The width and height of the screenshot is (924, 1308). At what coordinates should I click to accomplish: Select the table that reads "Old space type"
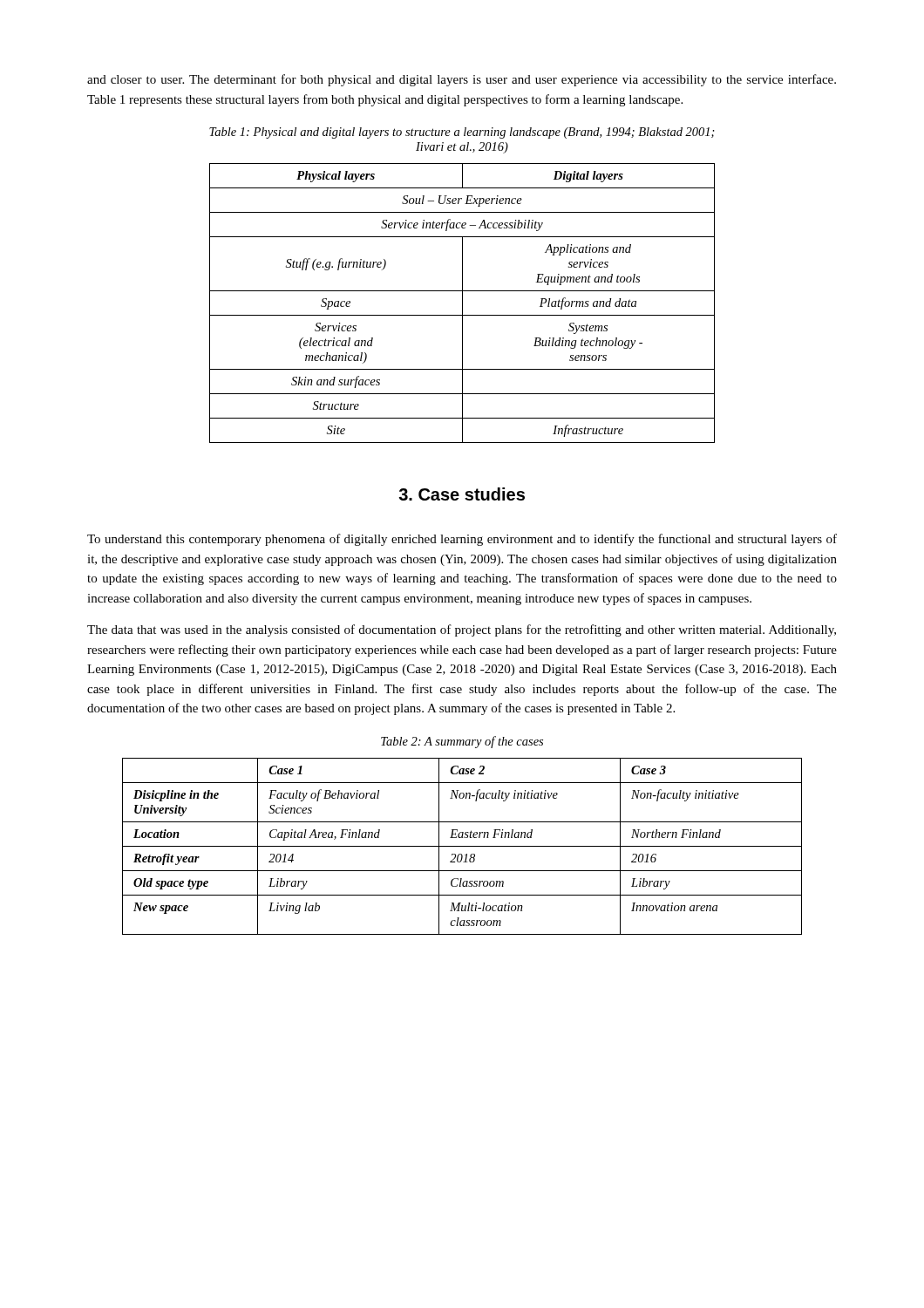coord(462,846)
